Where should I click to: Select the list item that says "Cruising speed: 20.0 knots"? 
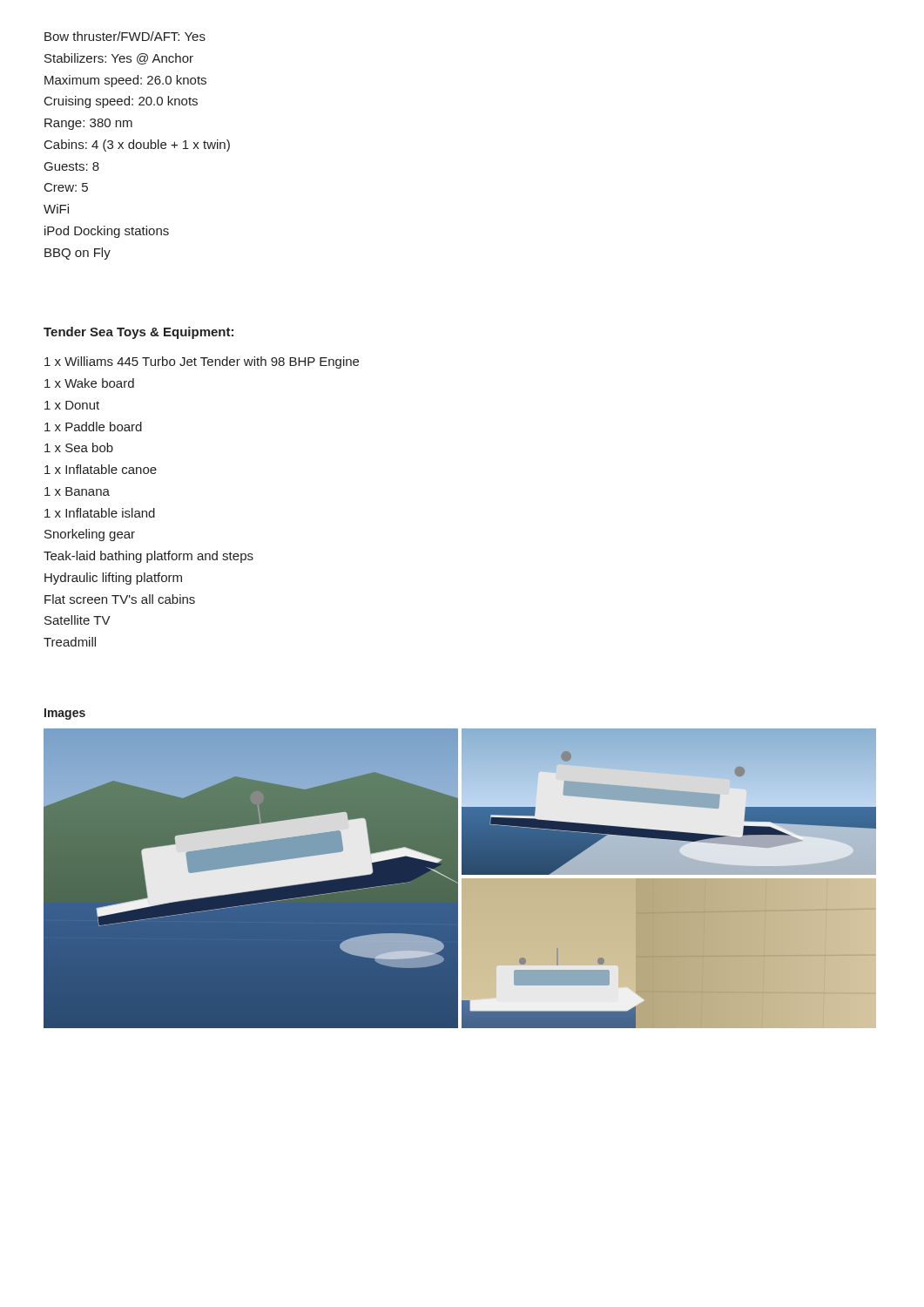pyautogui.click(x=121, y=101)
